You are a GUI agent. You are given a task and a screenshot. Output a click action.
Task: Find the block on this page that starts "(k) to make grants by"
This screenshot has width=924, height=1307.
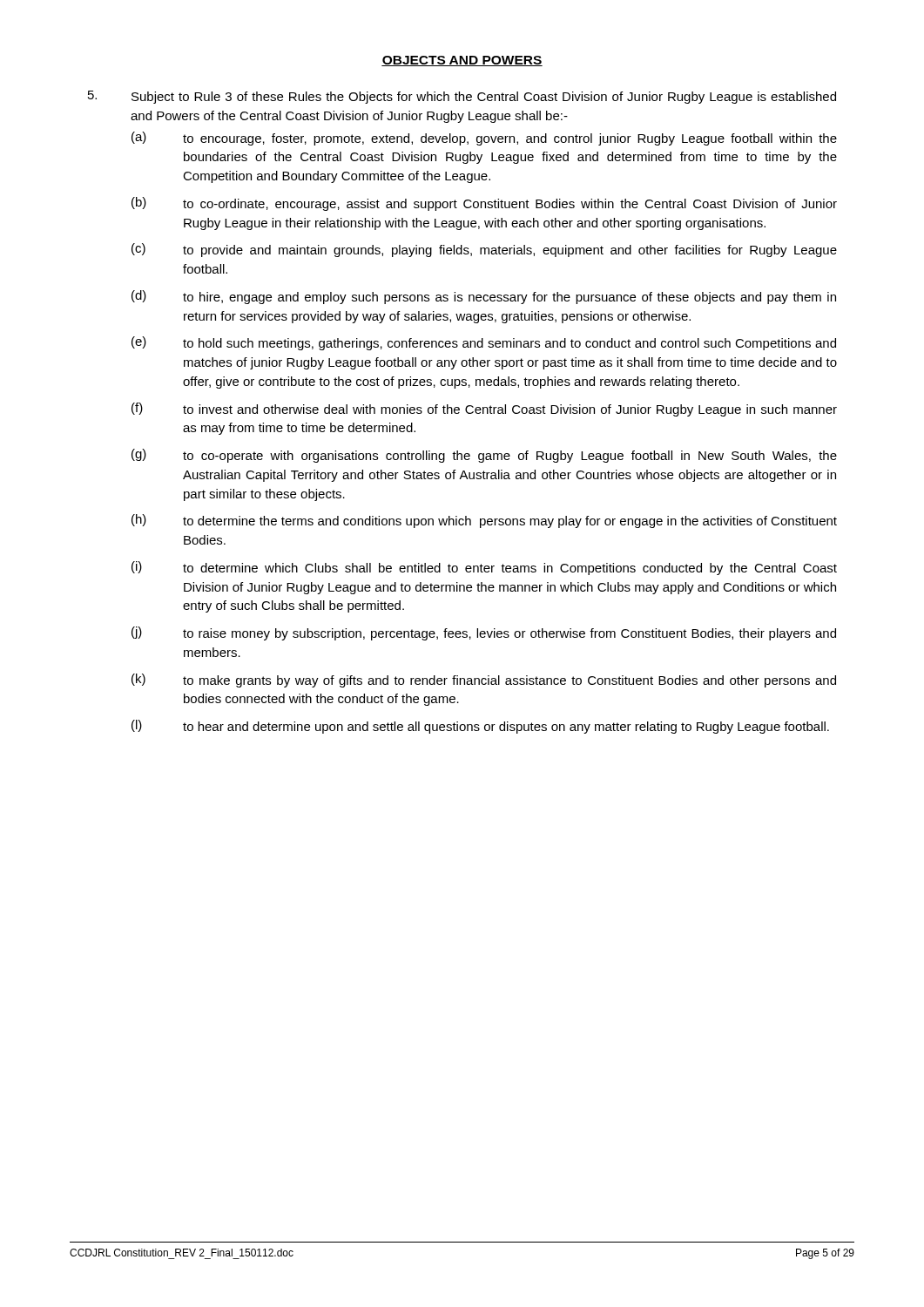484,689
